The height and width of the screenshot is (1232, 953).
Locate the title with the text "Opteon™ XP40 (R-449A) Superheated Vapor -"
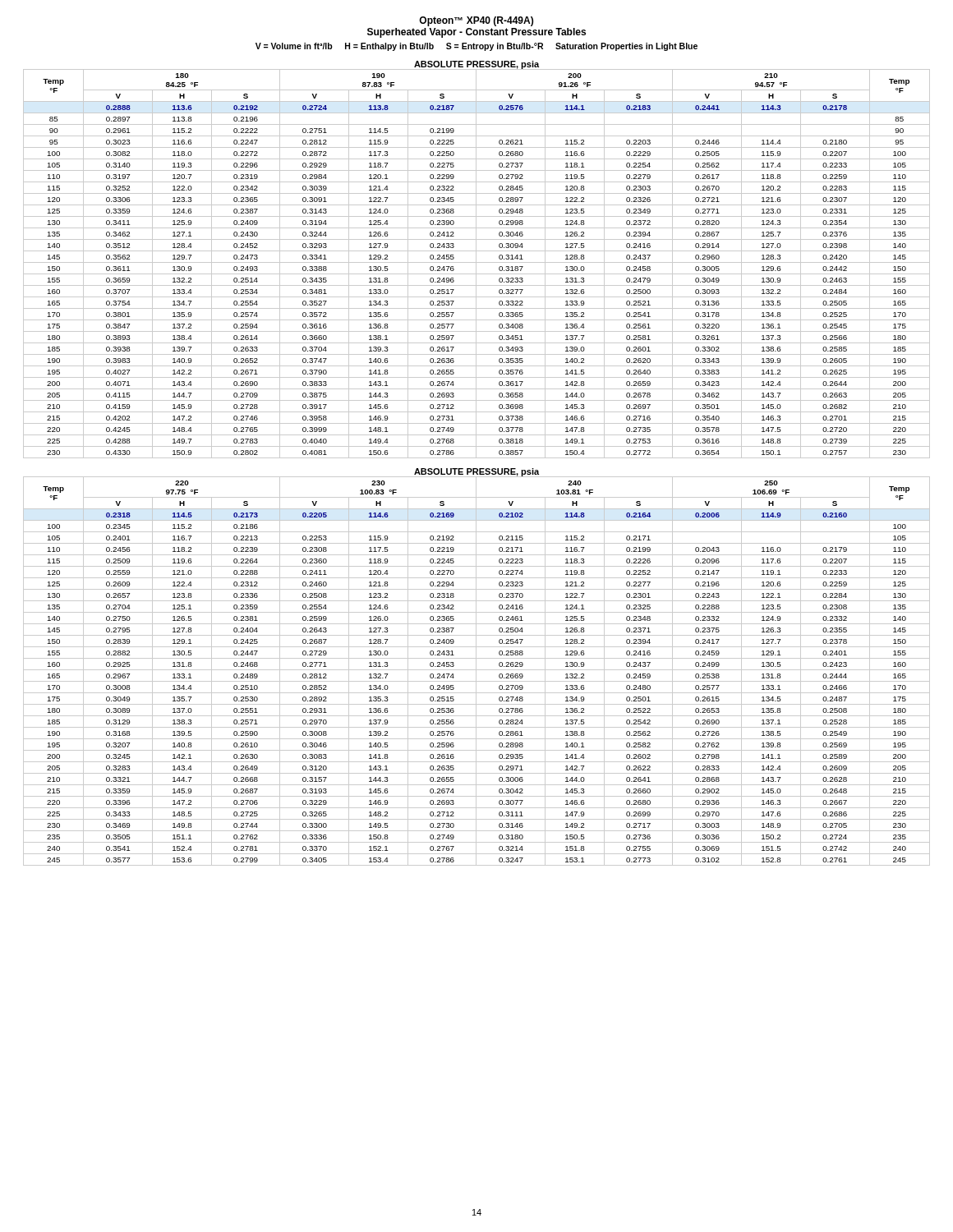pyautogui.click(x=476, y=26)
